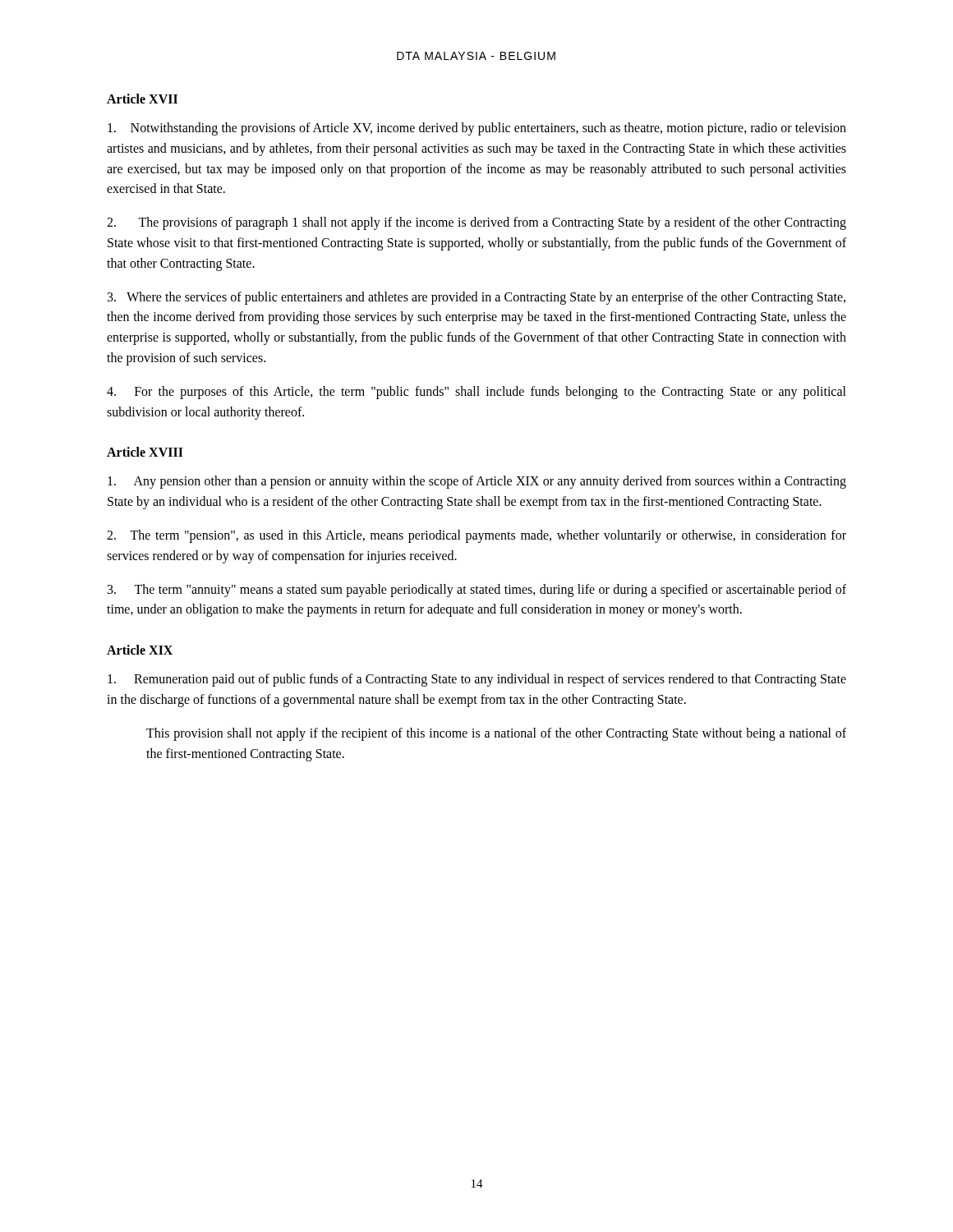Screen dimensions: 1232x953
Task: Find the text block that reads "This provision shall"
Action: (x=496, y=743)
